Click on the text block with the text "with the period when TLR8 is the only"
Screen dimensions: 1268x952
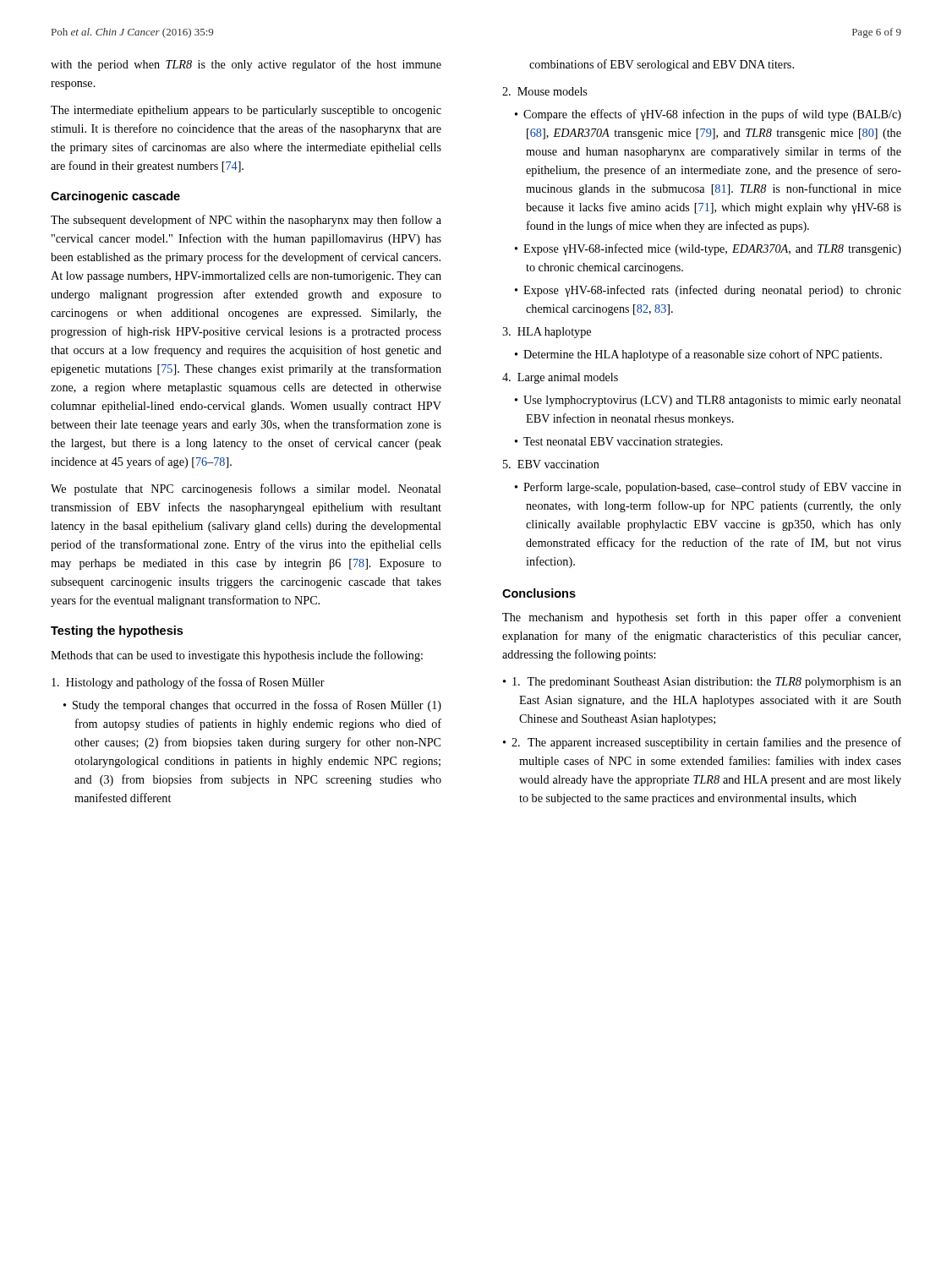click(246, 115)
